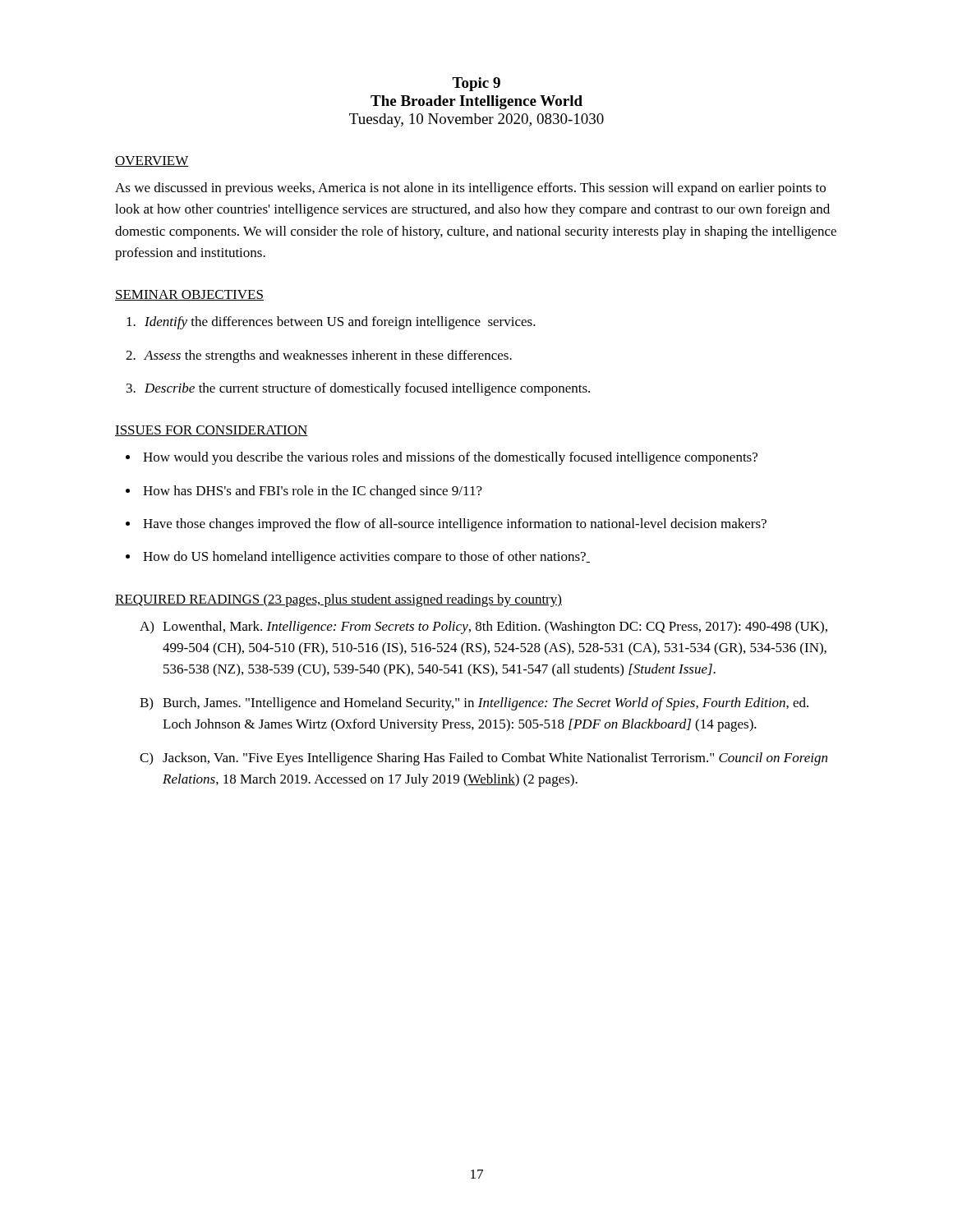
Task: Click on the passage starting "Assess the strengths and weaknesses inherent in"
Action: coord(328,355)
